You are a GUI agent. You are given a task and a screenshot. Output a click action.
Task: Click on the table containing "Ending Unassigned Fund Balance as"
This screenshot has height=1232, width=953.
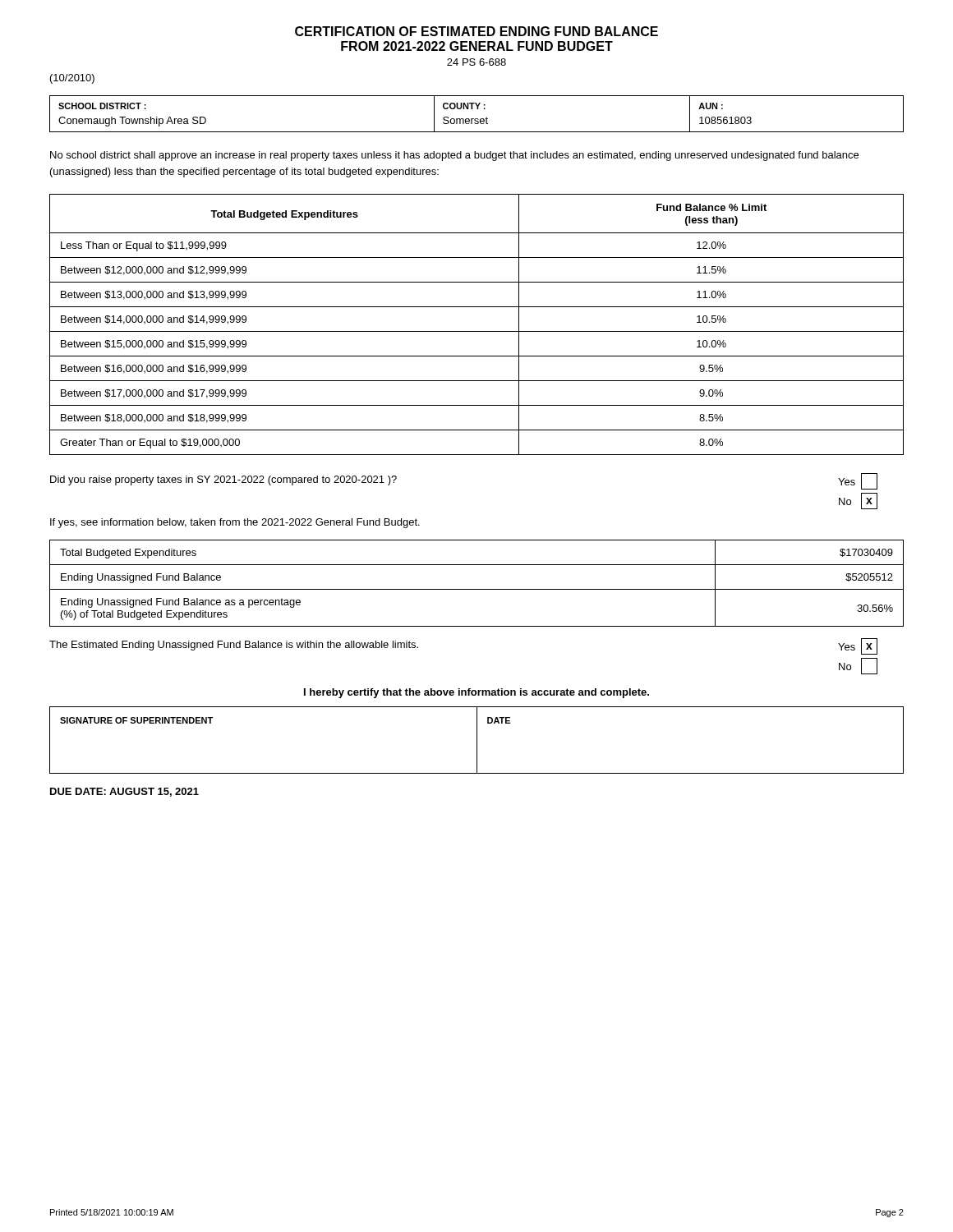(476, 583)
